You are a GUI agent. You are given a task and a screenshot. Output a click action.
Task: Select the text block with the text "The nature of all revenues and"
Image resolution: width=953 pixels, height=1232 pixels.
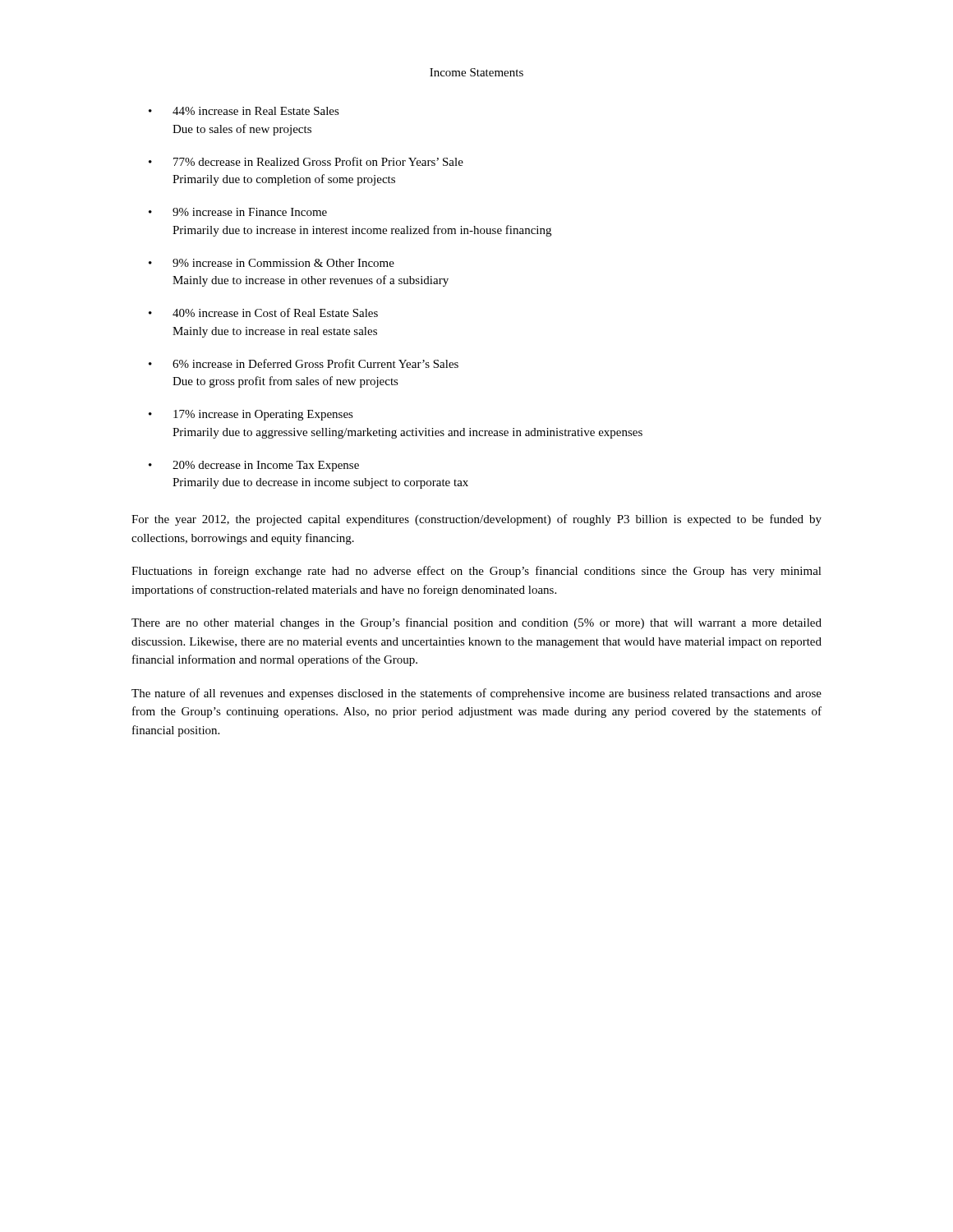click(476, 711)
